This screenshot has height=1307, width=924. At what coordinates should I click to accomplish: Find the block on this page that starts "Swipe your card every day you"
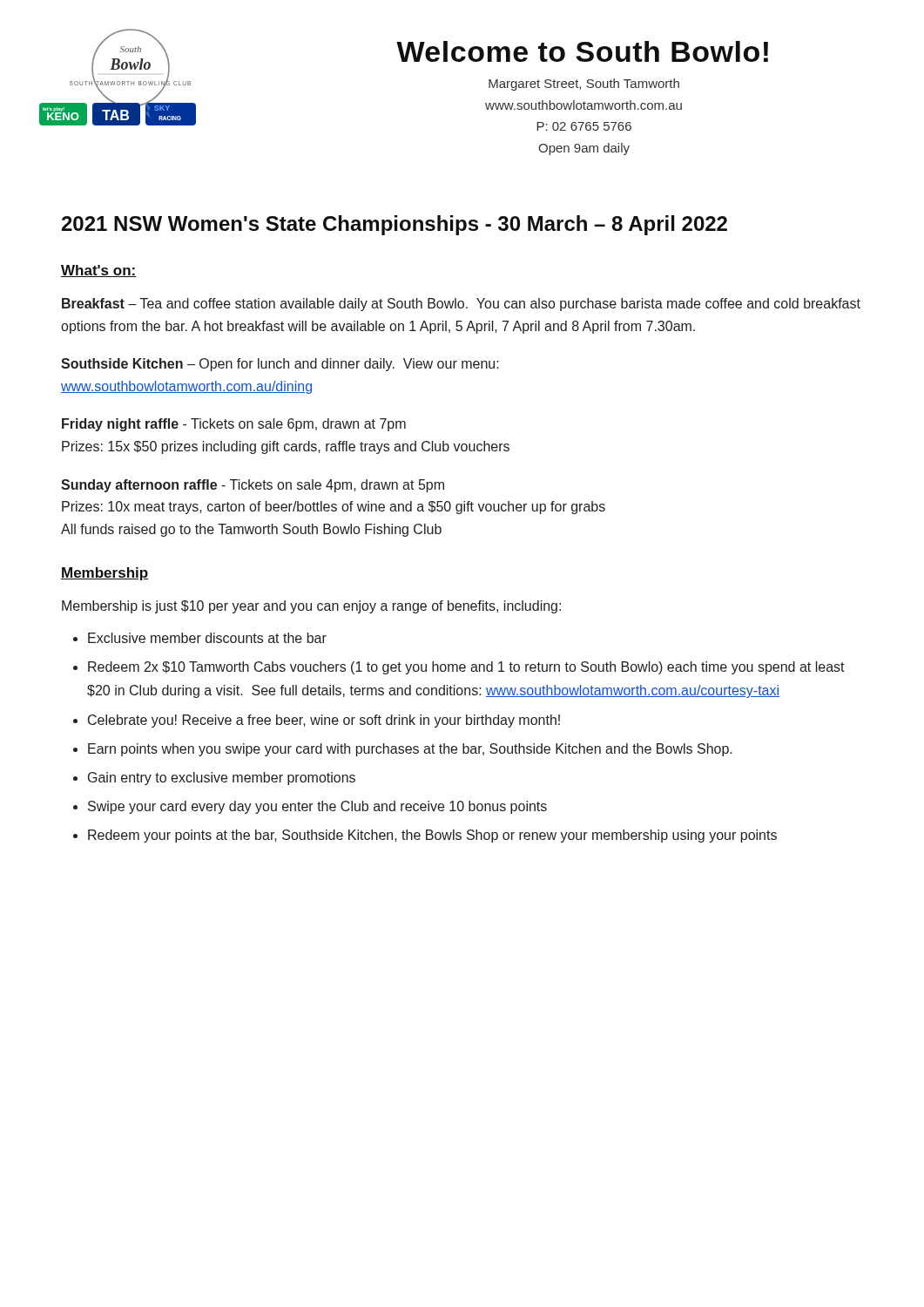click(x=317, y=806)
